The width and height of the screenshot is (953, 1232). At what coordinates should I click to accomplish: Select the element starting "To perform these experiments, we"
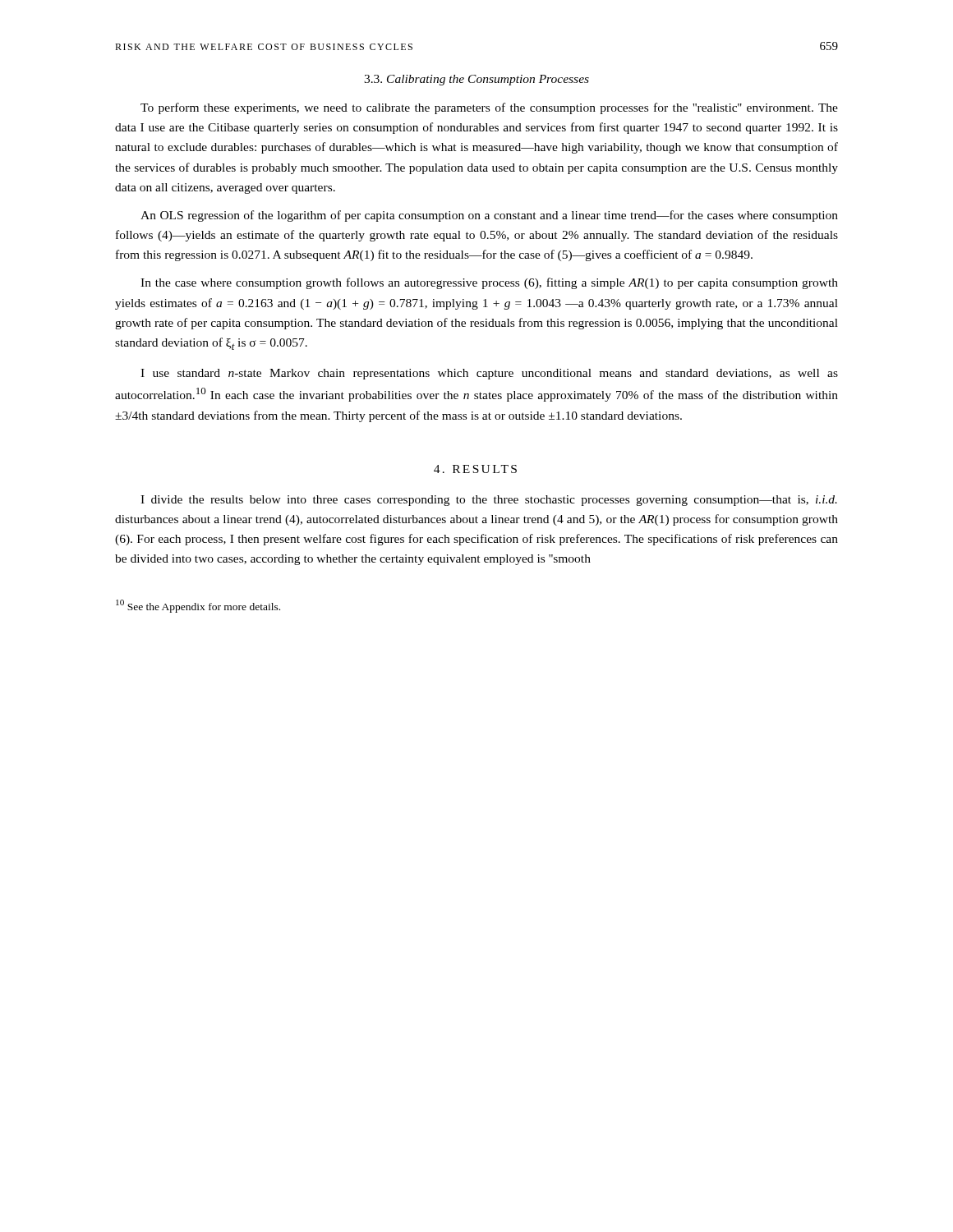point(476,147)
